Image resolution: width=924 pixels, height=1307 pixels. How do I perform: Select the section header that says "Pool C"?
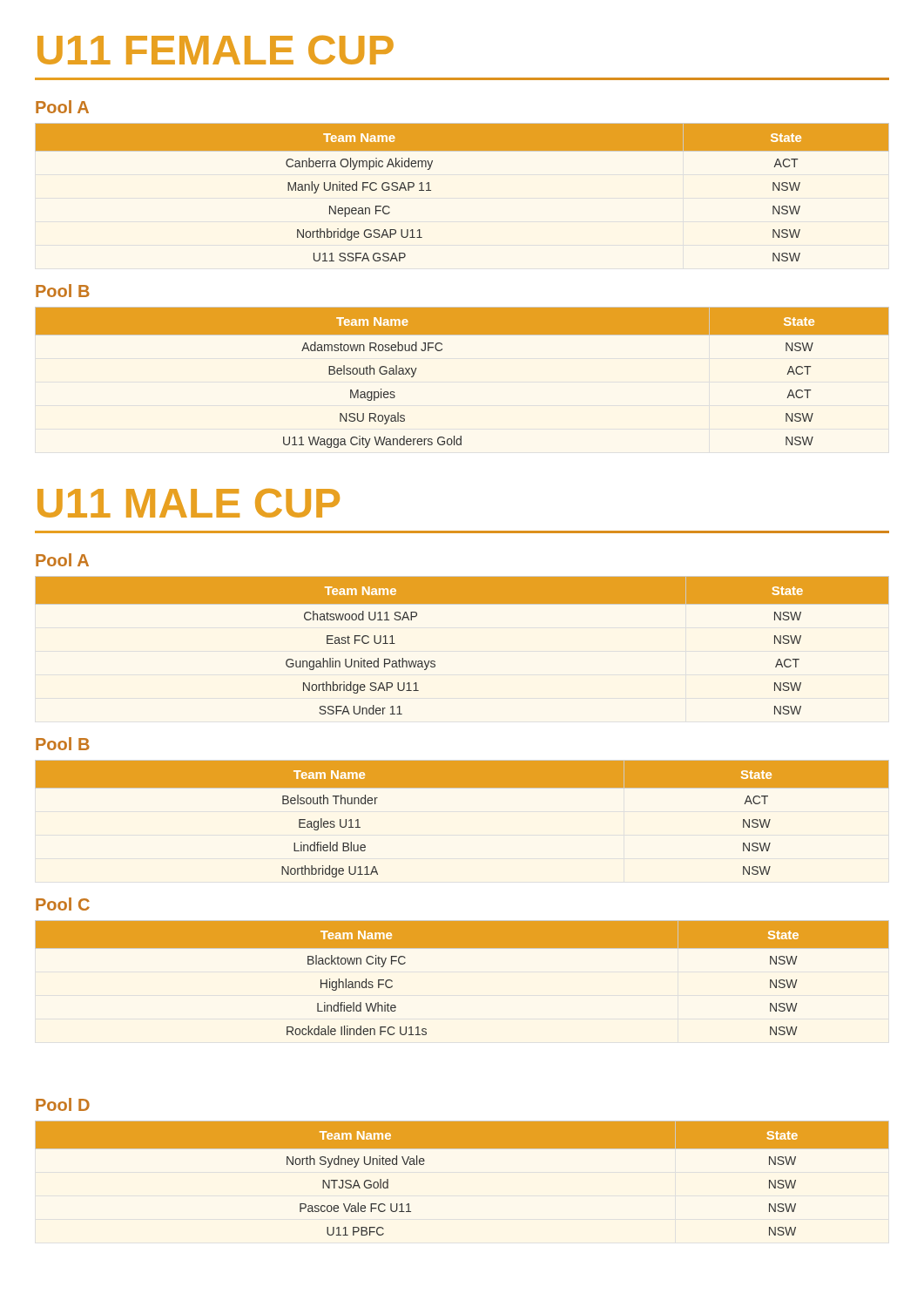[63, 904]
